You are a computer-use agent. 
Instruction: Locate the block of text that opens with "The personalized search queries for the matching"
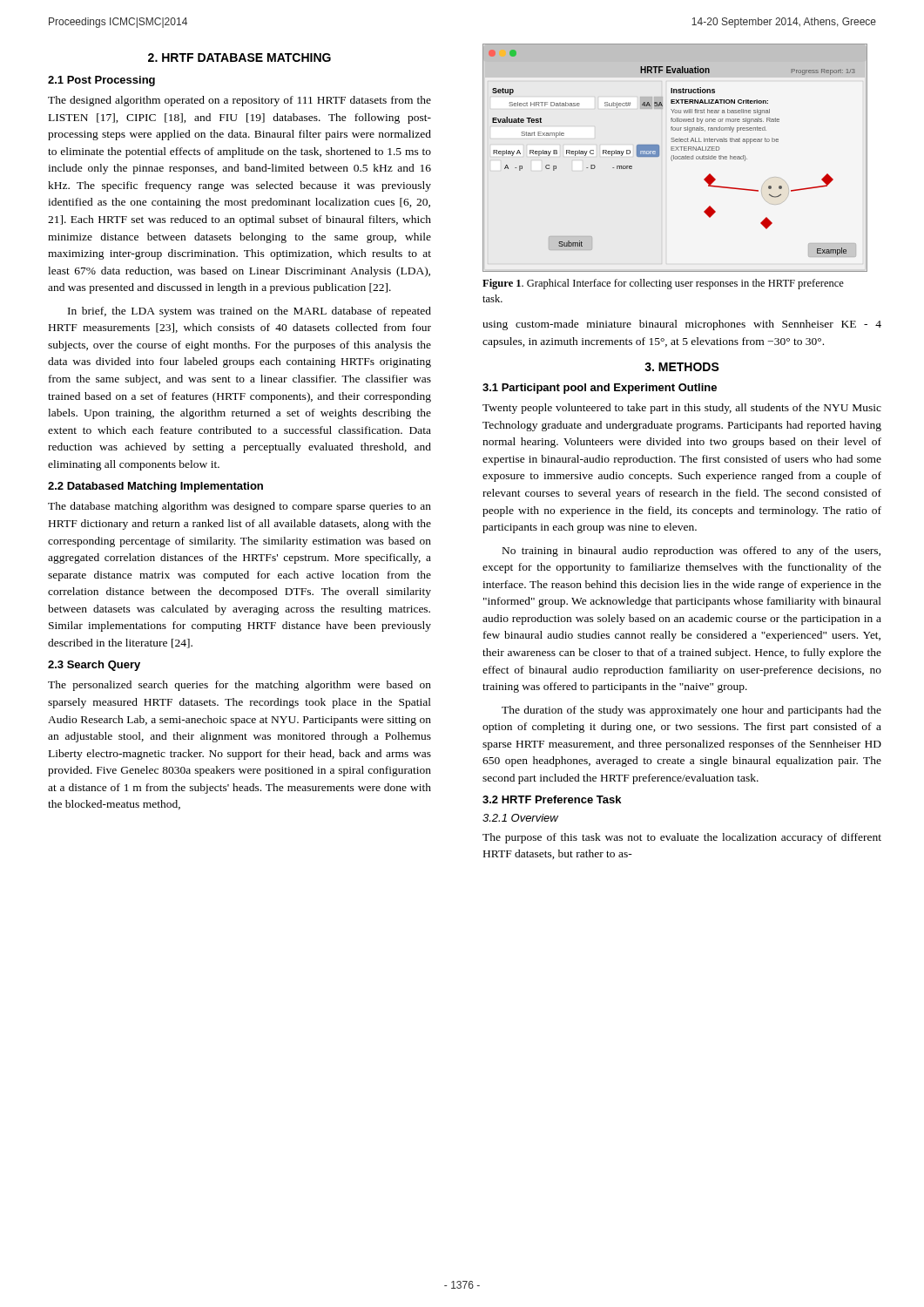(x=239, y=745)
